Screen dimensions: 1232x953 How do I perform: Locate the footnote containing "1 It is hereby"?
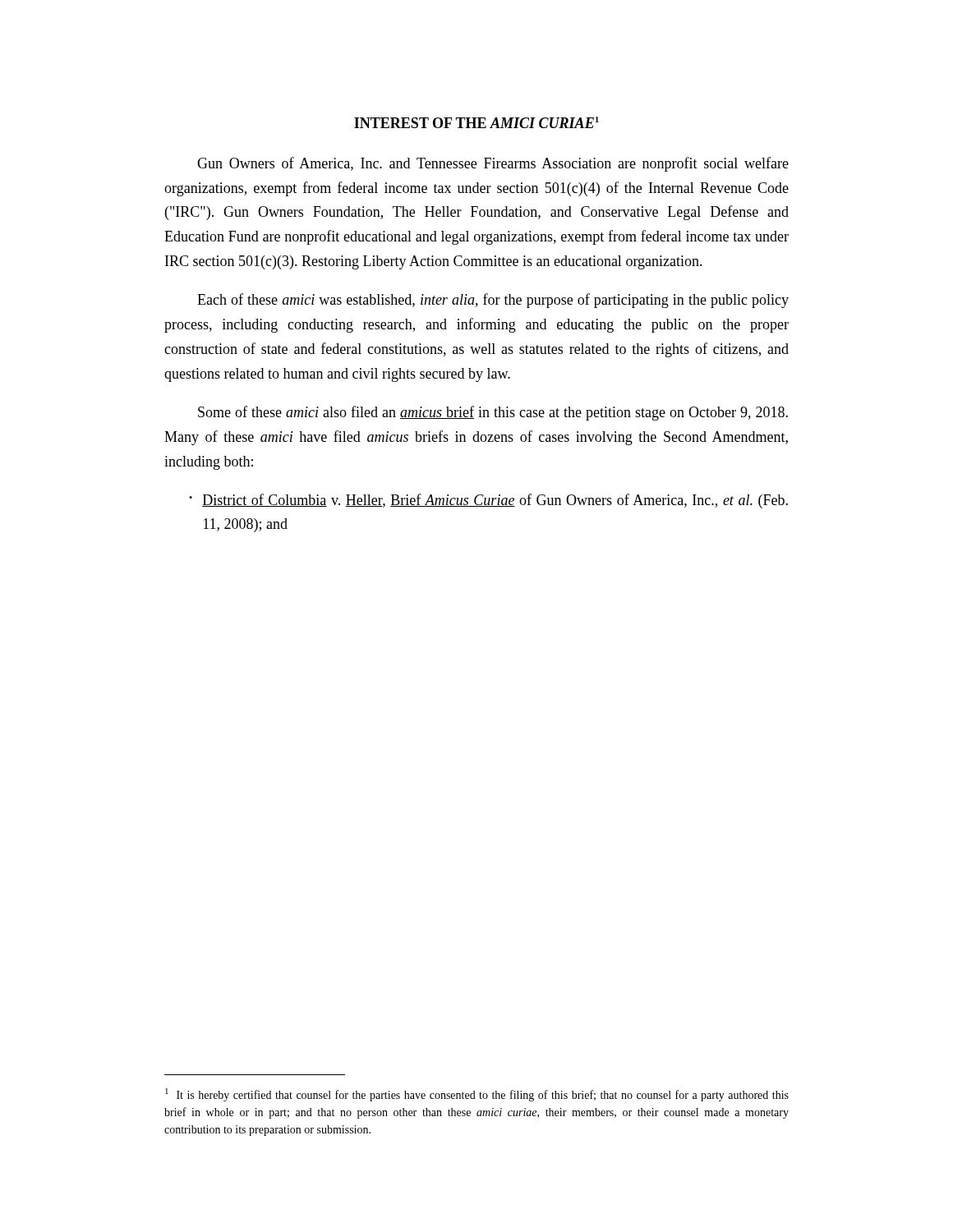(476, 1106)
